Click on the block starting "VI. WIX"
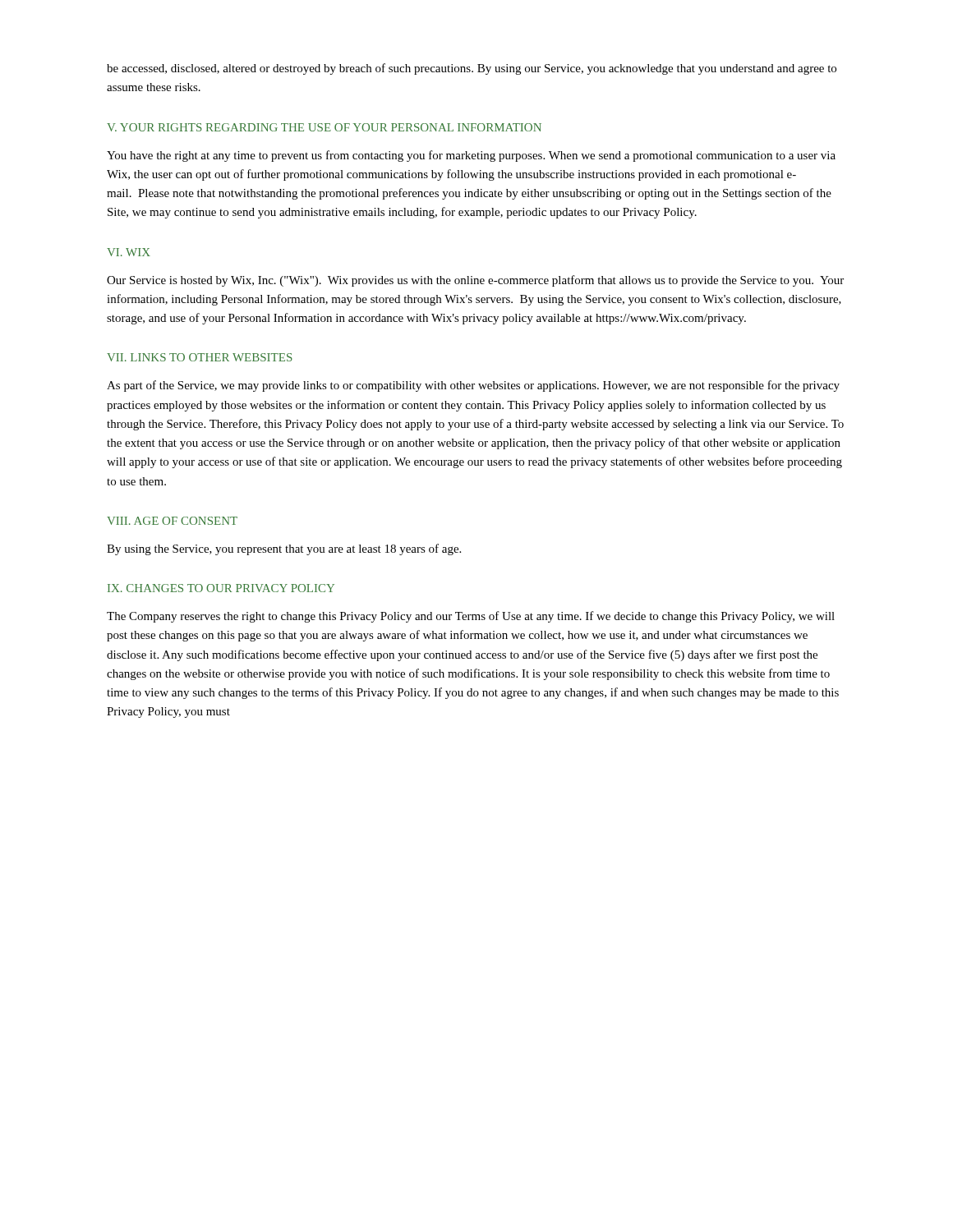The image size is (953, 1232). click(x=129, y=252)
